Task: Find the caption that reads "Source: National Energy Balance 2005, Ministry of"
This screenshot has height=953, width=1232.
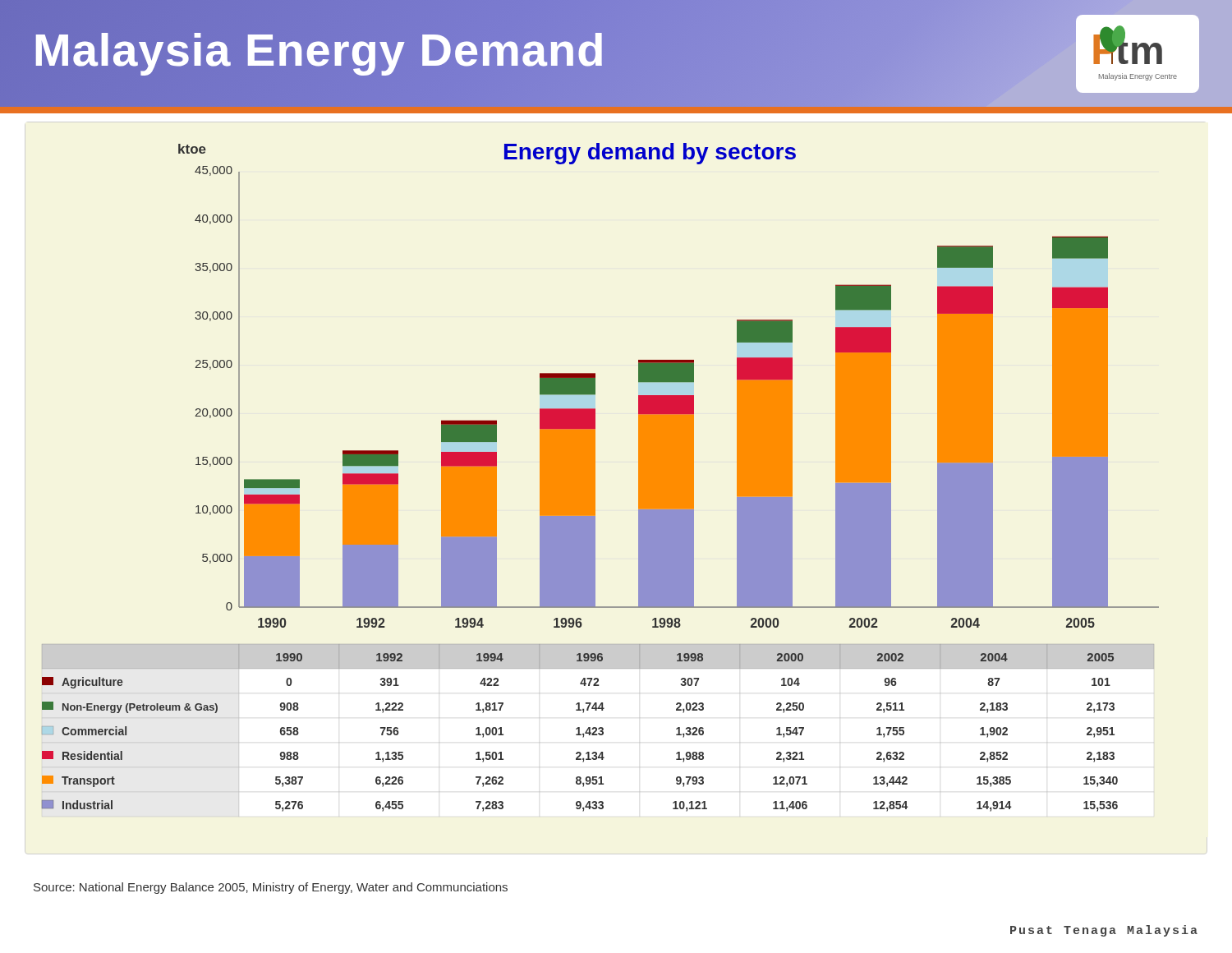Action: [270, 887]
